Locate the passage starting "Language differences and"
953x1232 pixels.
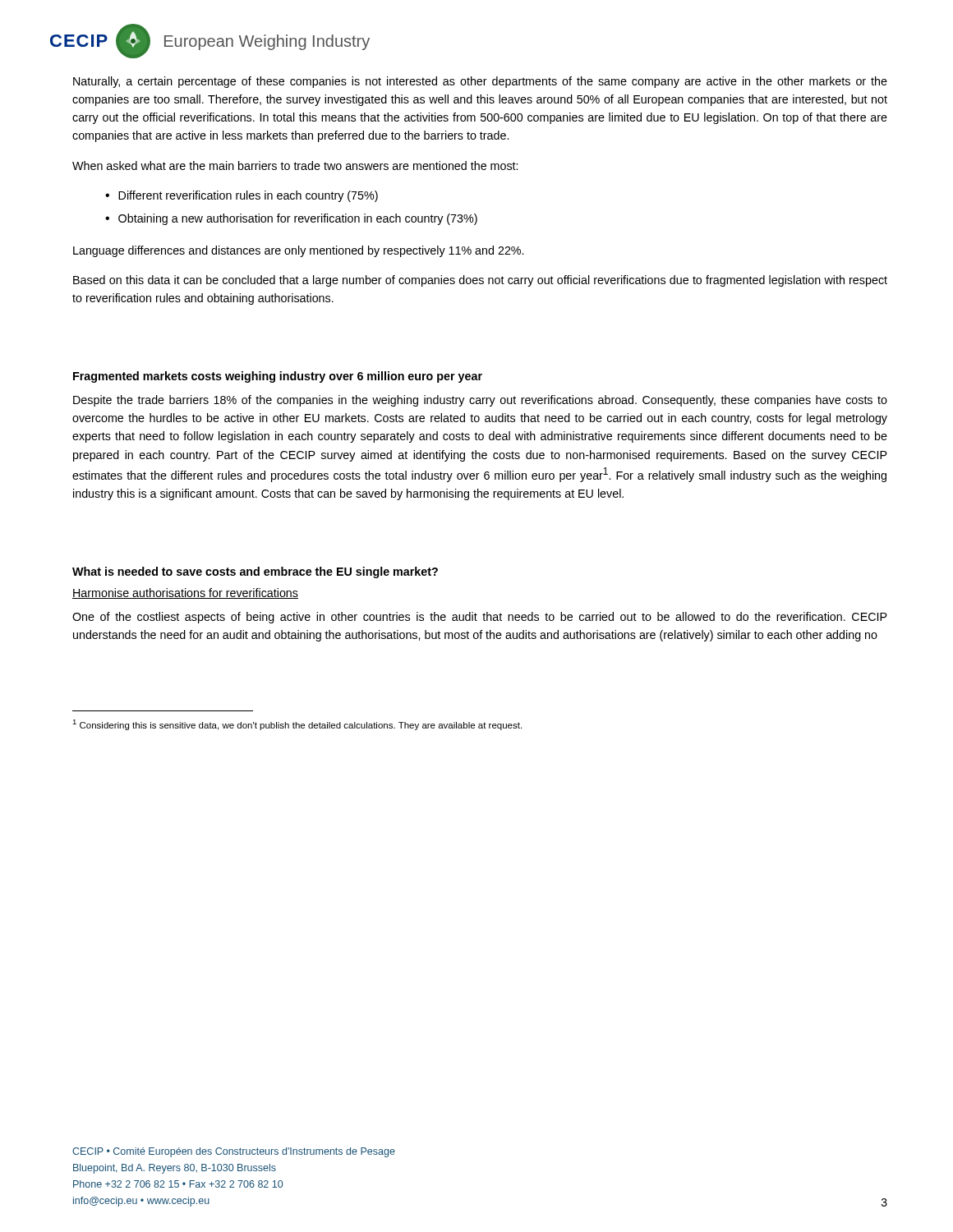[x=298, y=250]
